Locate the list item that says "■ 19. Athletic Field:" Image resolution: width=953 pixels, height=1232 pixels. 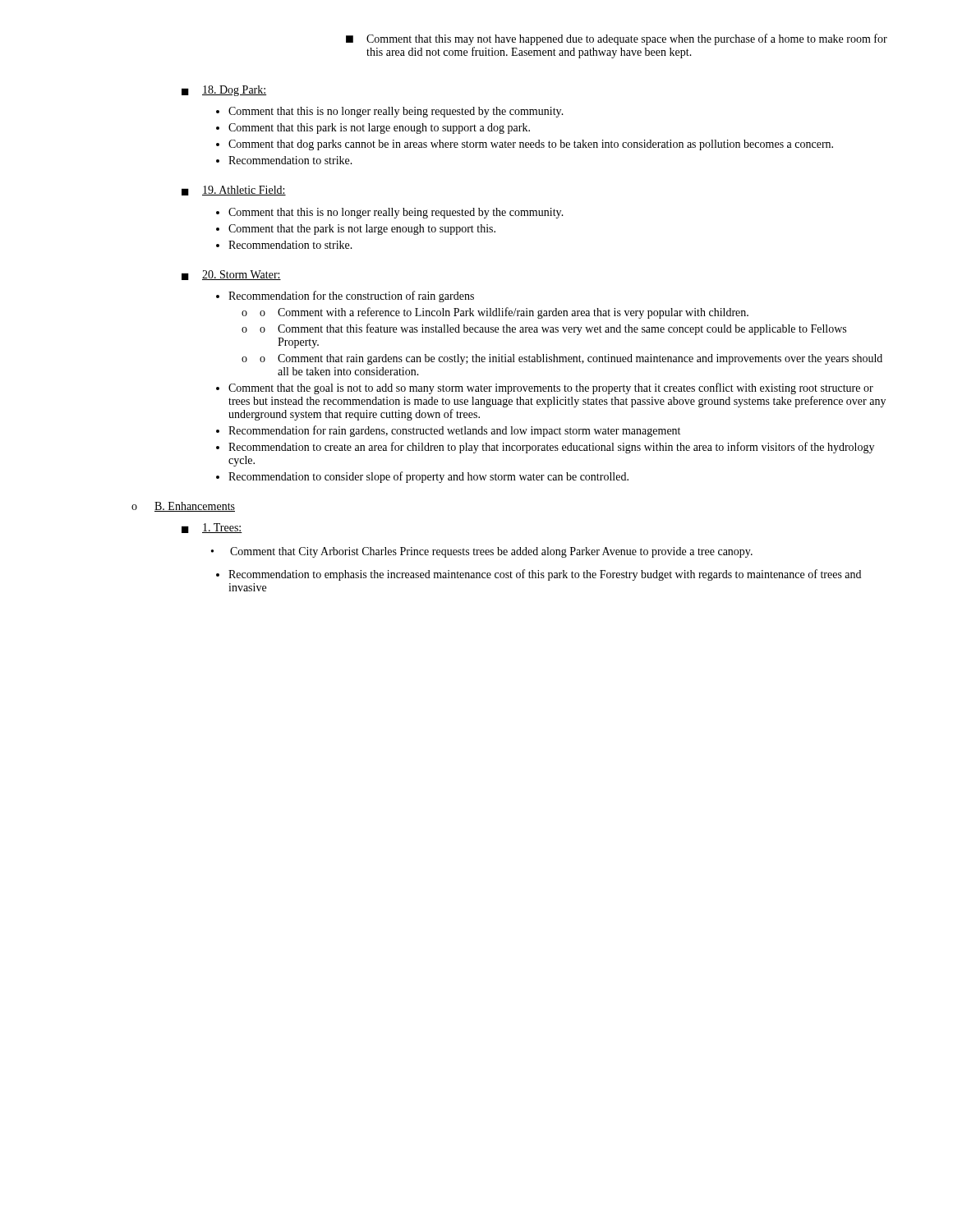(x=233, y=193)
